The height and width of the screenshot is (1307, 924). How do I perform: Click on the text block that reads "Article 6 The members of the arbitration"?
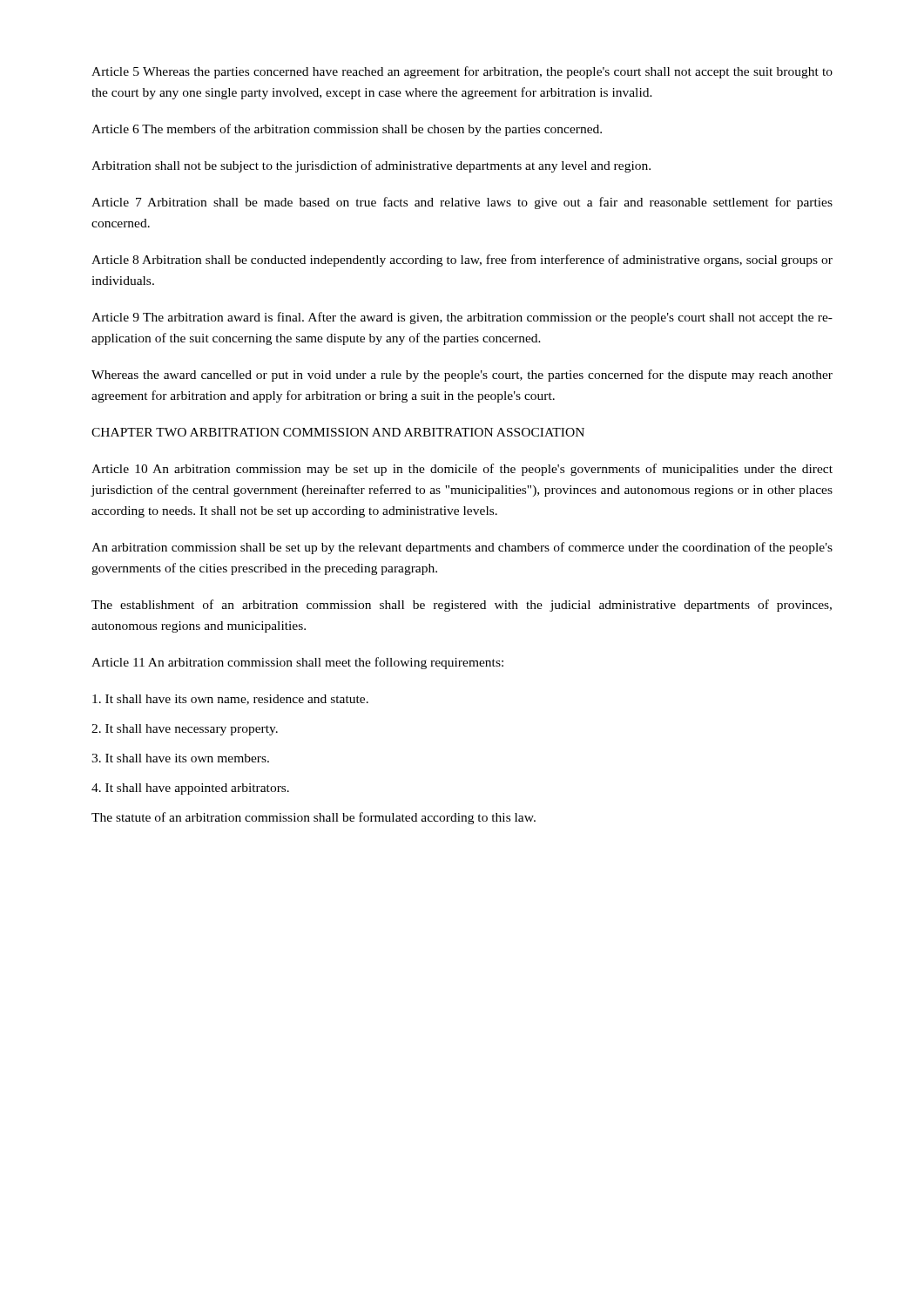click(x=347, y=129)
